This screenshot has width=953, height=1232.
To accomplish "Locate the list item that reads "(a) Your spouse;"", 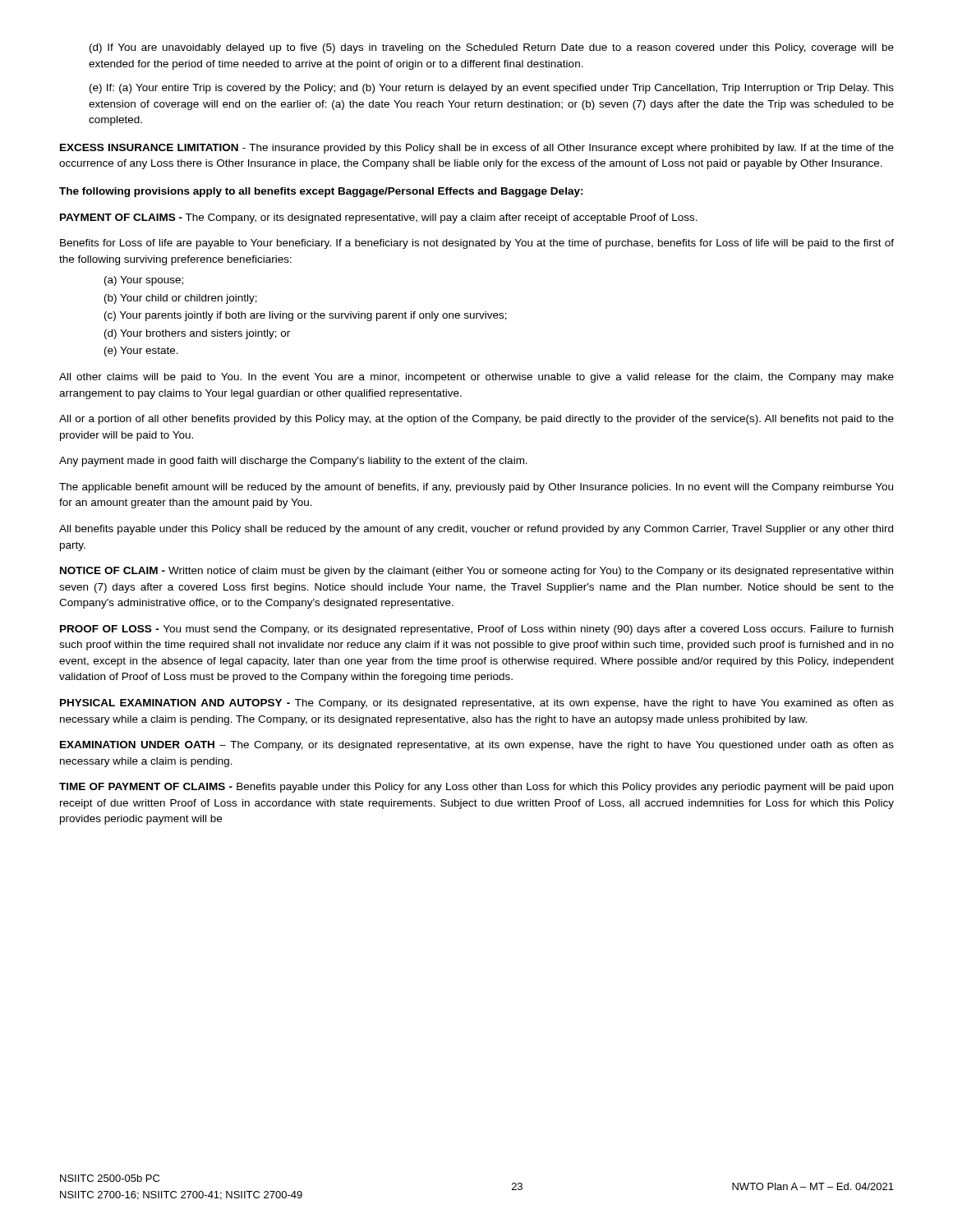I will click(x=144, y=280).
